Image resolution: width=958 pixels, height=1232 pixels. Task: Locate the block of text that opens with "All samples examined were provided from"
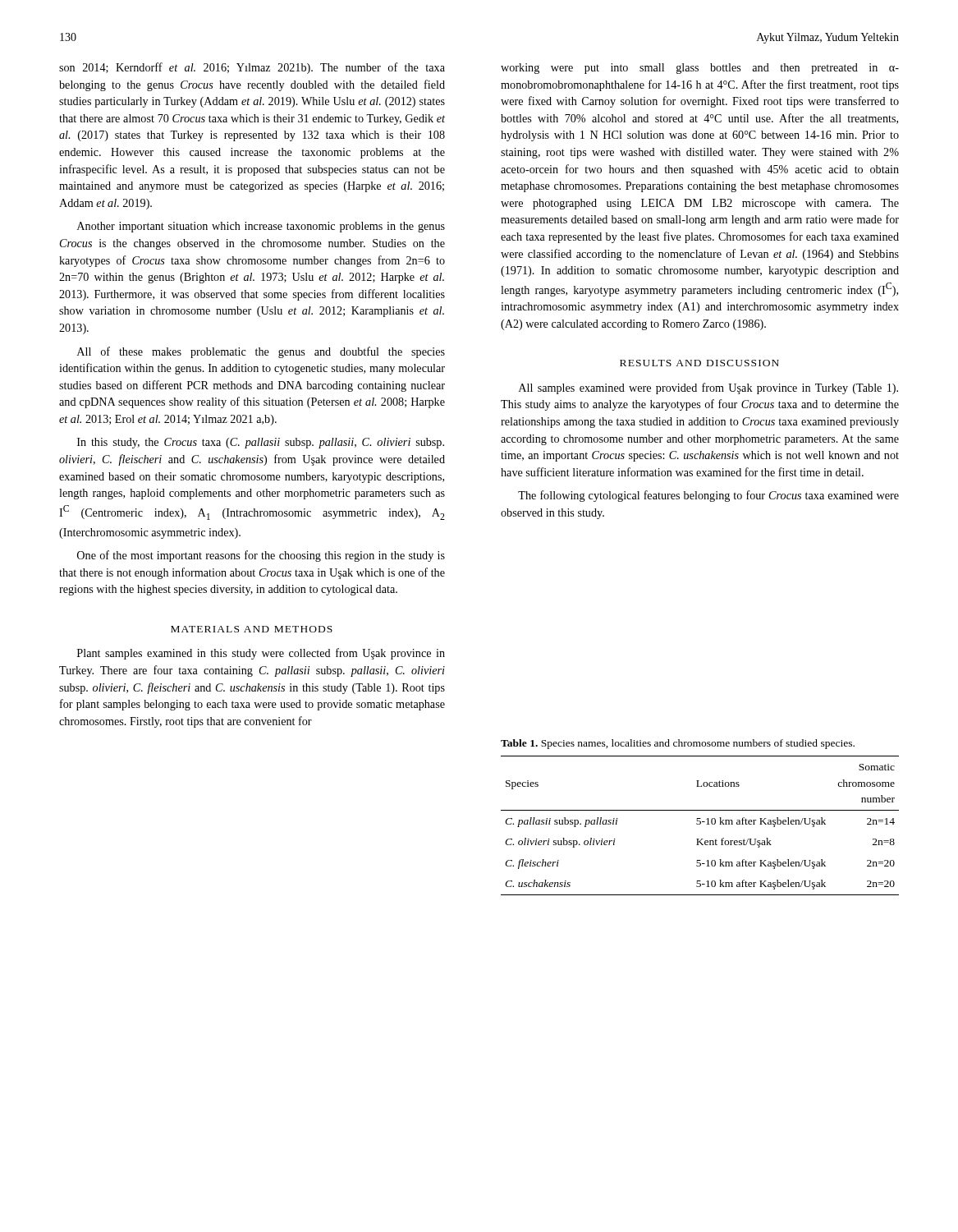click(x=700, y=430)
